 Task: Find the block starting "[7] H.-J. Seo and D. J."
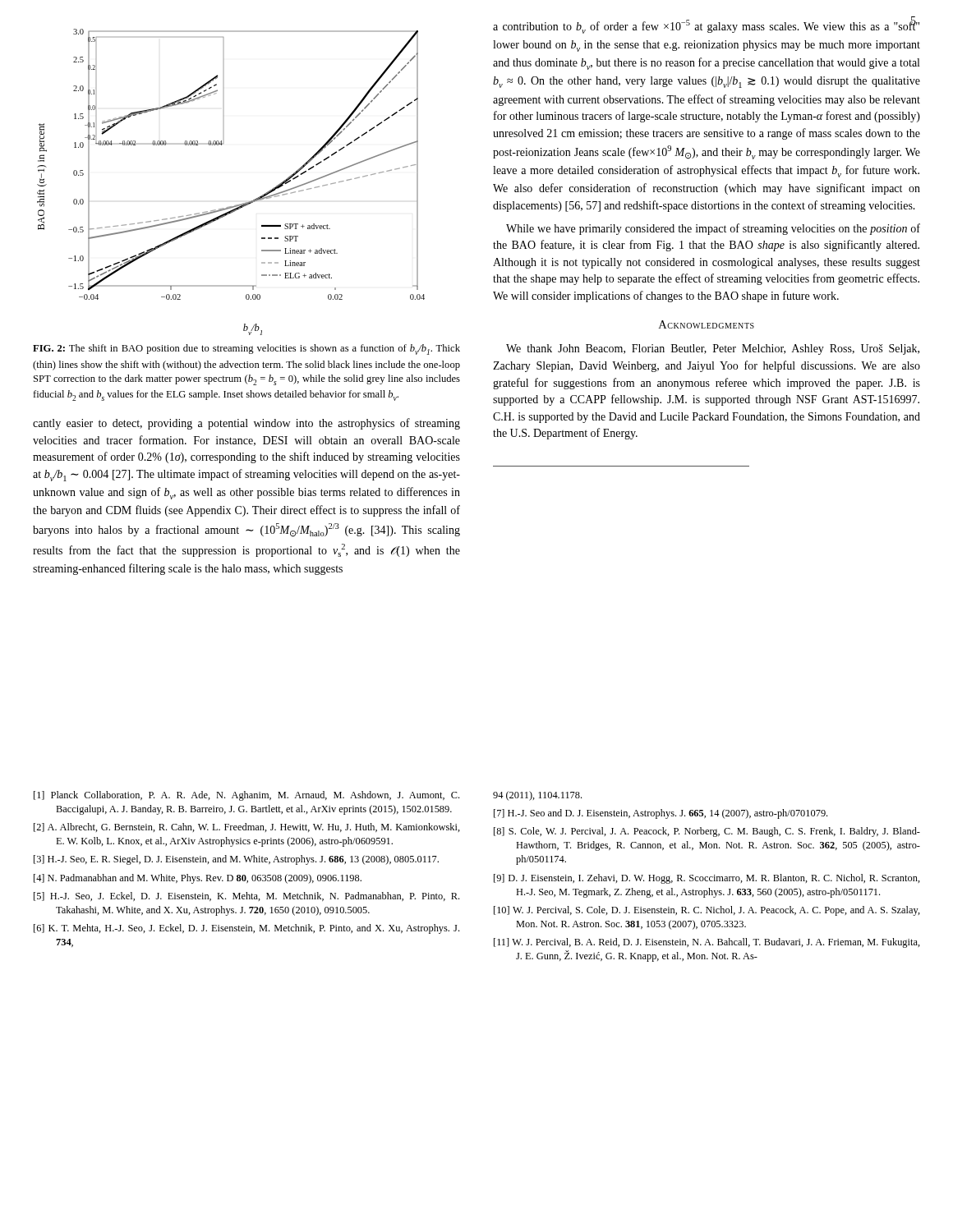[x=661, y=813]
